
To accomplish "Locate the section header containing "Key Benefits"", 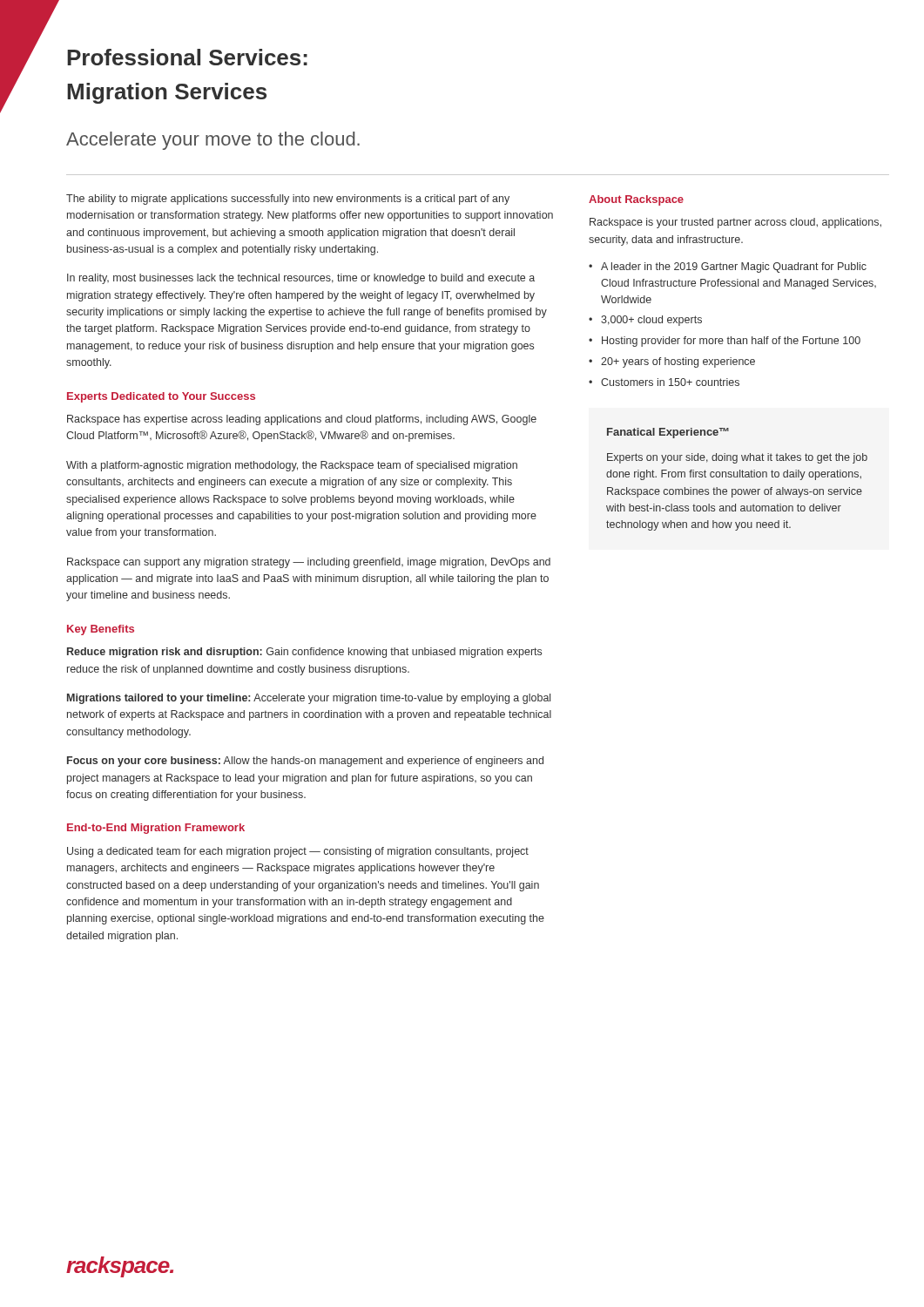I will pyautogui.click(x=100, y=629).
